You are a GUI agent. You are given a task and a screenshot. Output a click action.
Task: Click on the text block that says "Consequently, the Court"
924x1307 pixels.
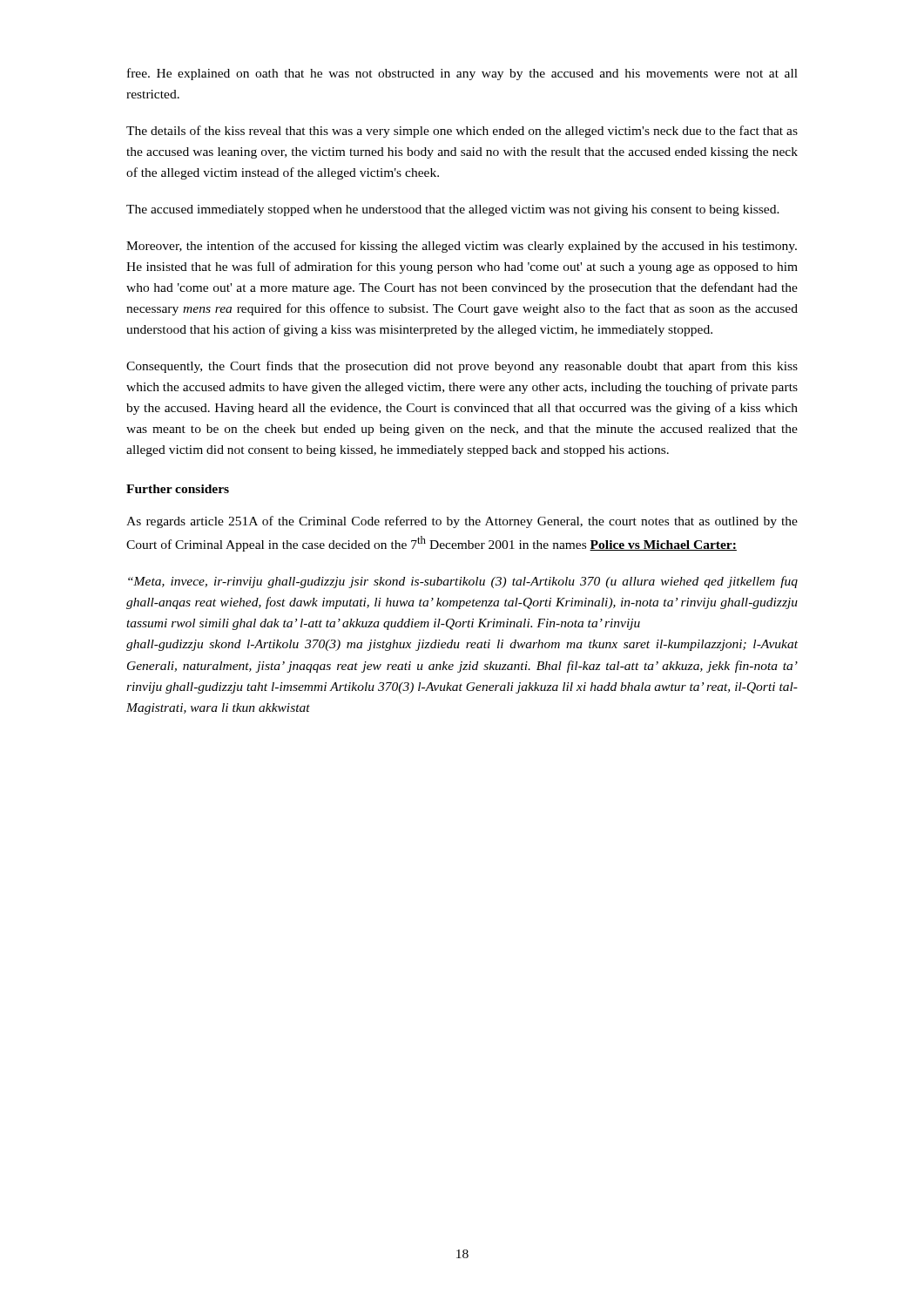point(462,408)
